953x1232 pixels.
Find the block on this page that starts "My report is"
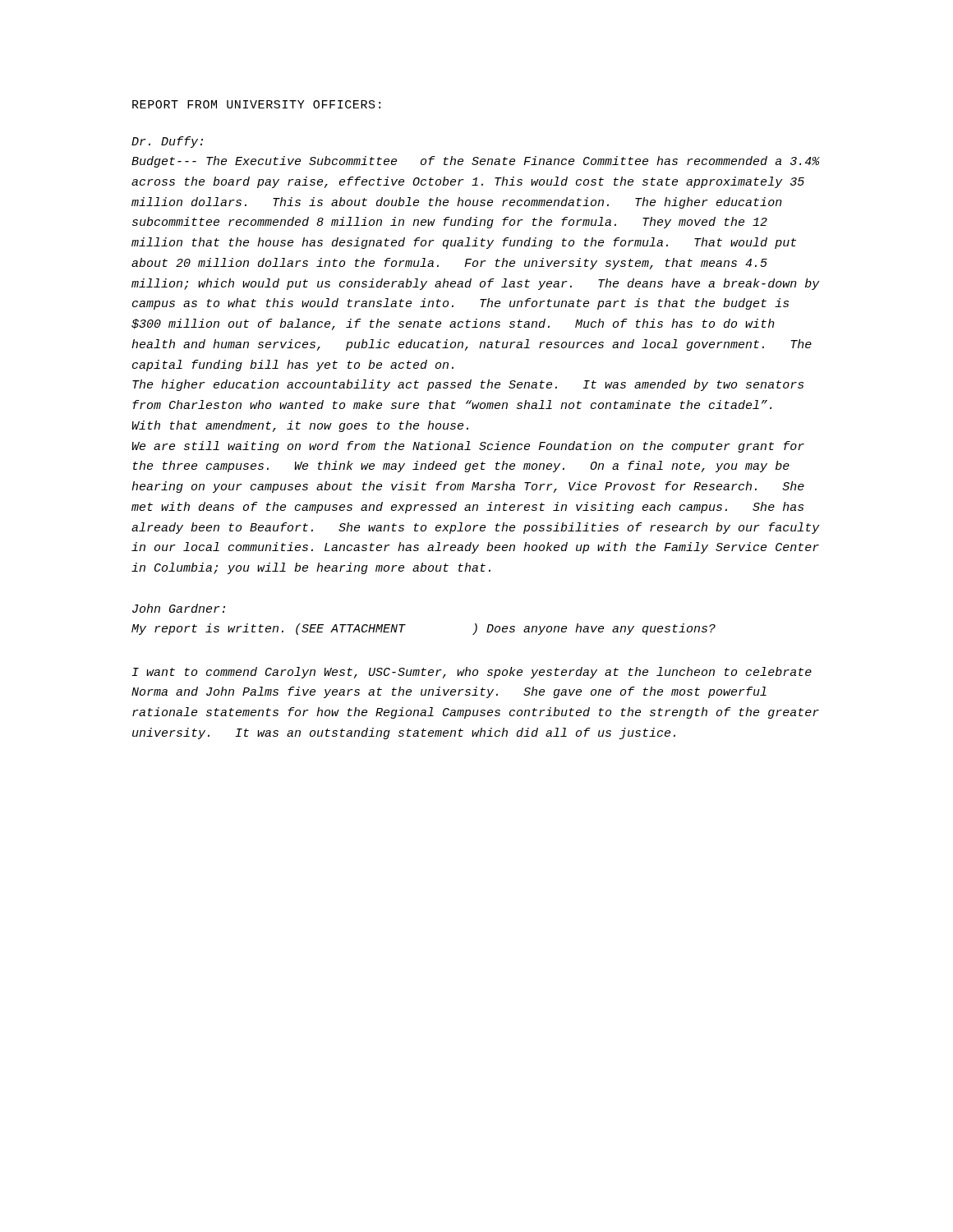pos(209,629)
